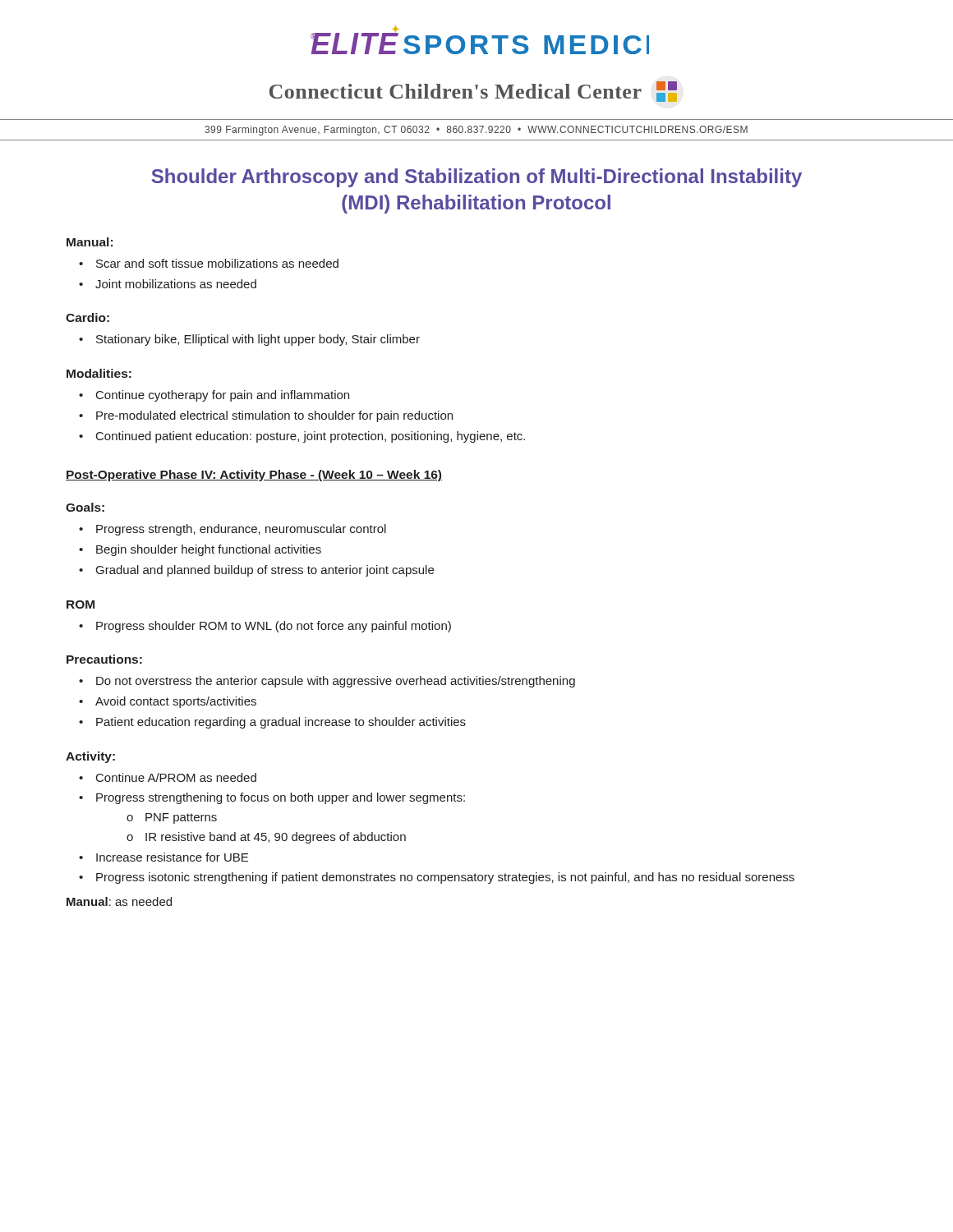Locate the text block starting "Scar and soft tissue mobilizations as"
Viewport: 953px width, 1232px height.
point(217,263)
